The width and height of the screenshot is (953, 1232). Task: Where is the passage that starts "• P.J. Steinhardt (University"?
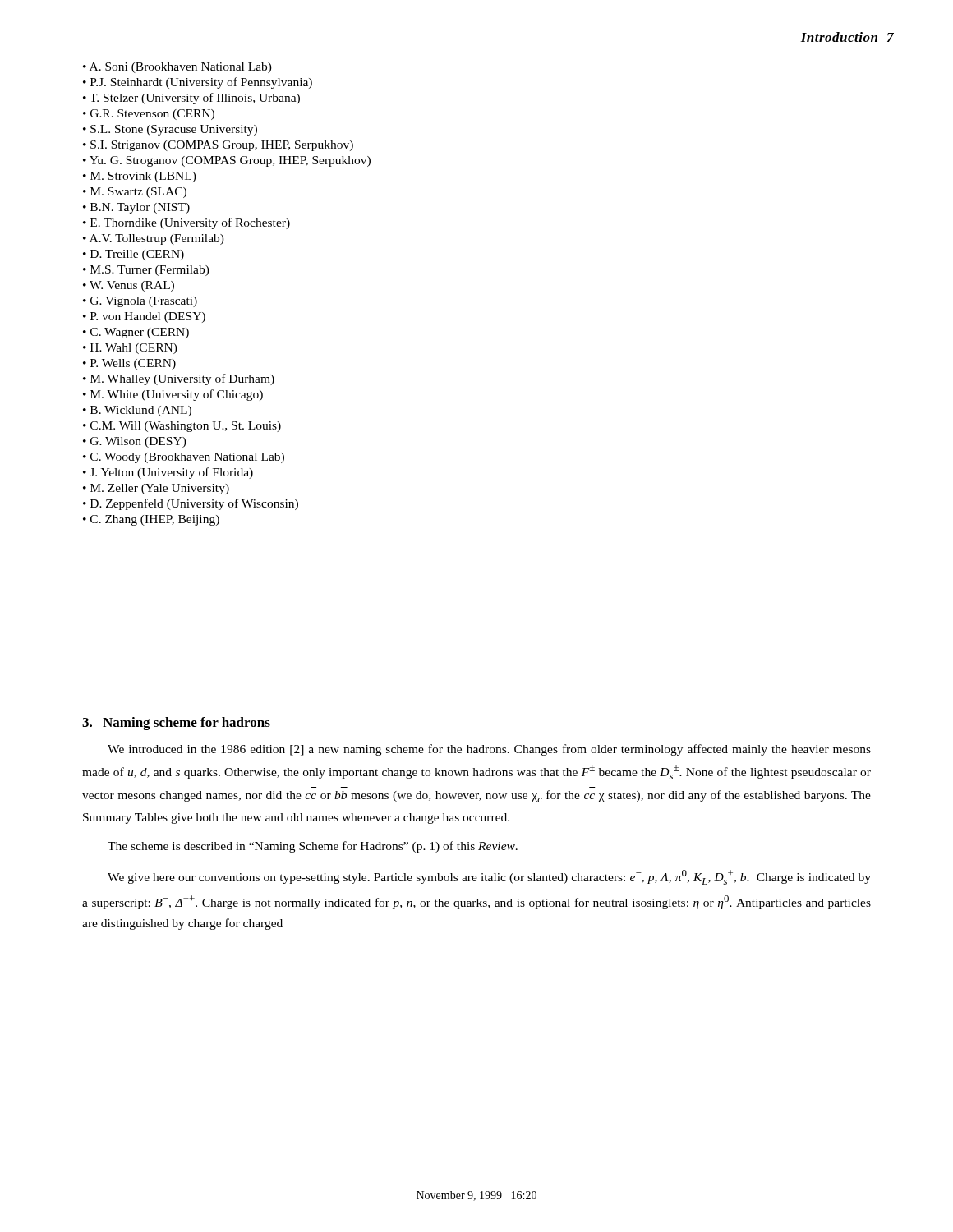(x=197, y=82)
